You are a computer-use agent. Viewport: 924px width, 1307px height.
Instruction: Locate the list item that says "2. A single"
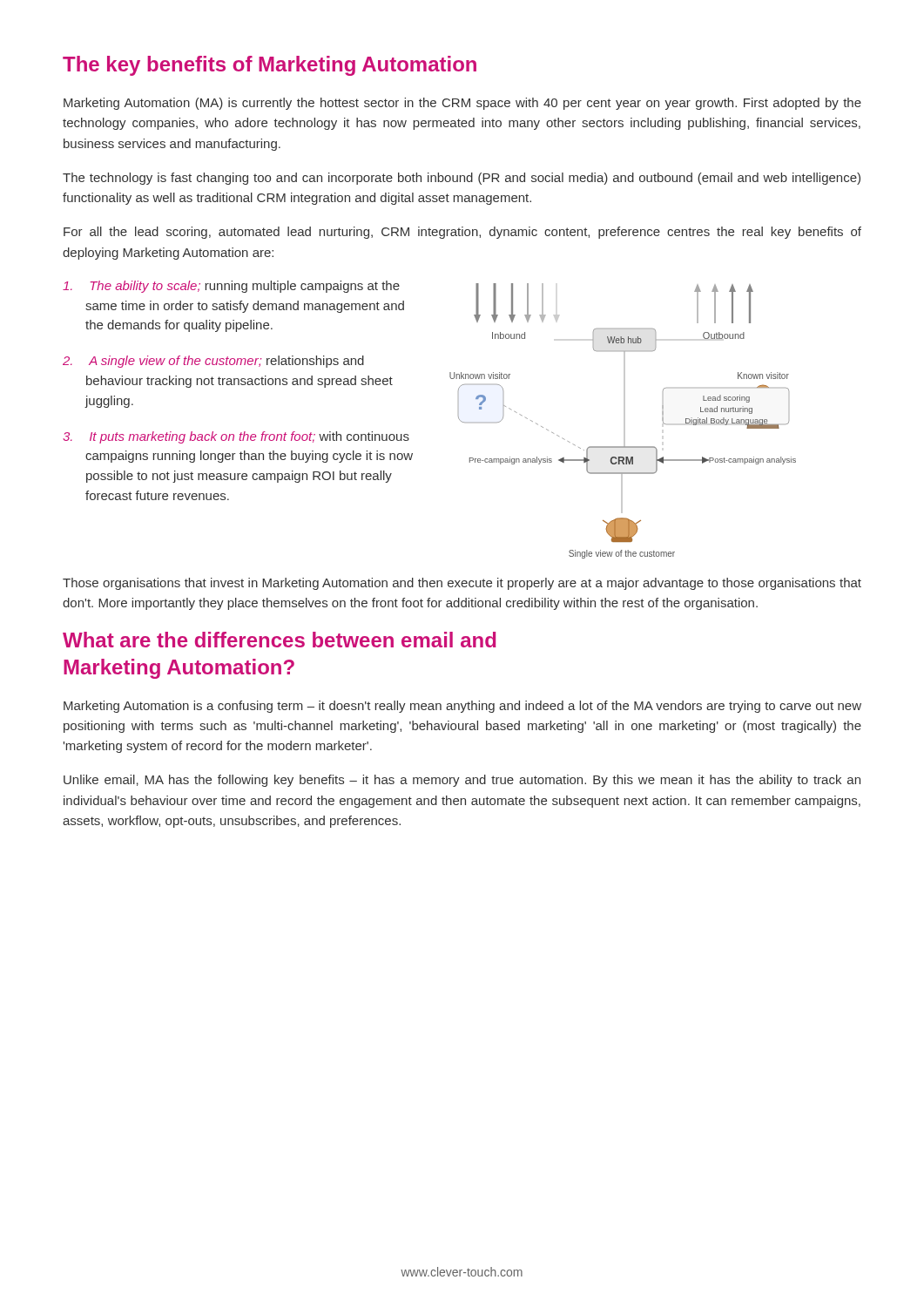[x=241, y=381]
